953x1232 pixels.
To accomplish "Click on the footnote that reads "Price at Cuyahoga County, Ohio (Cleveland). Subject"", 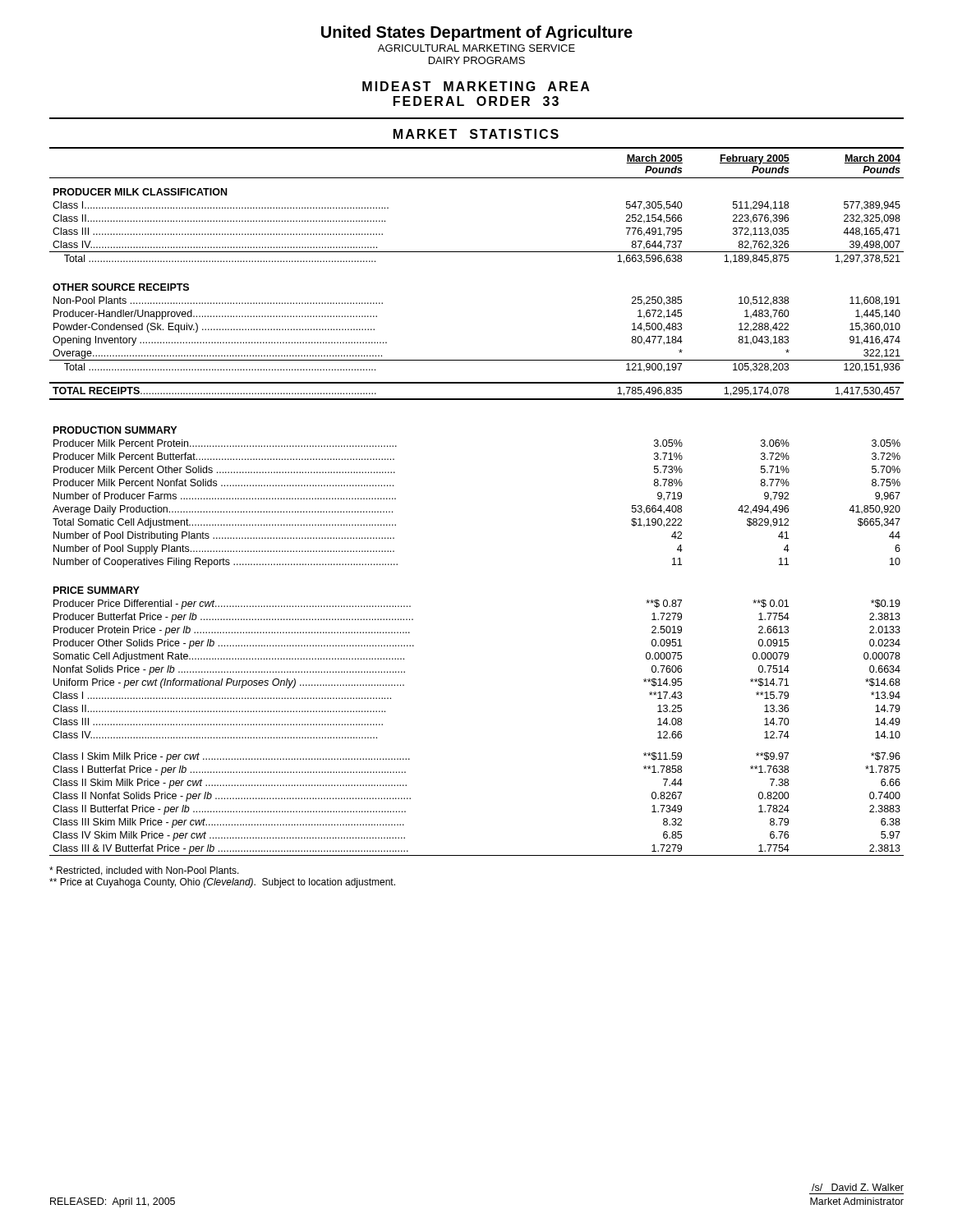I will [x=223, y=882].
